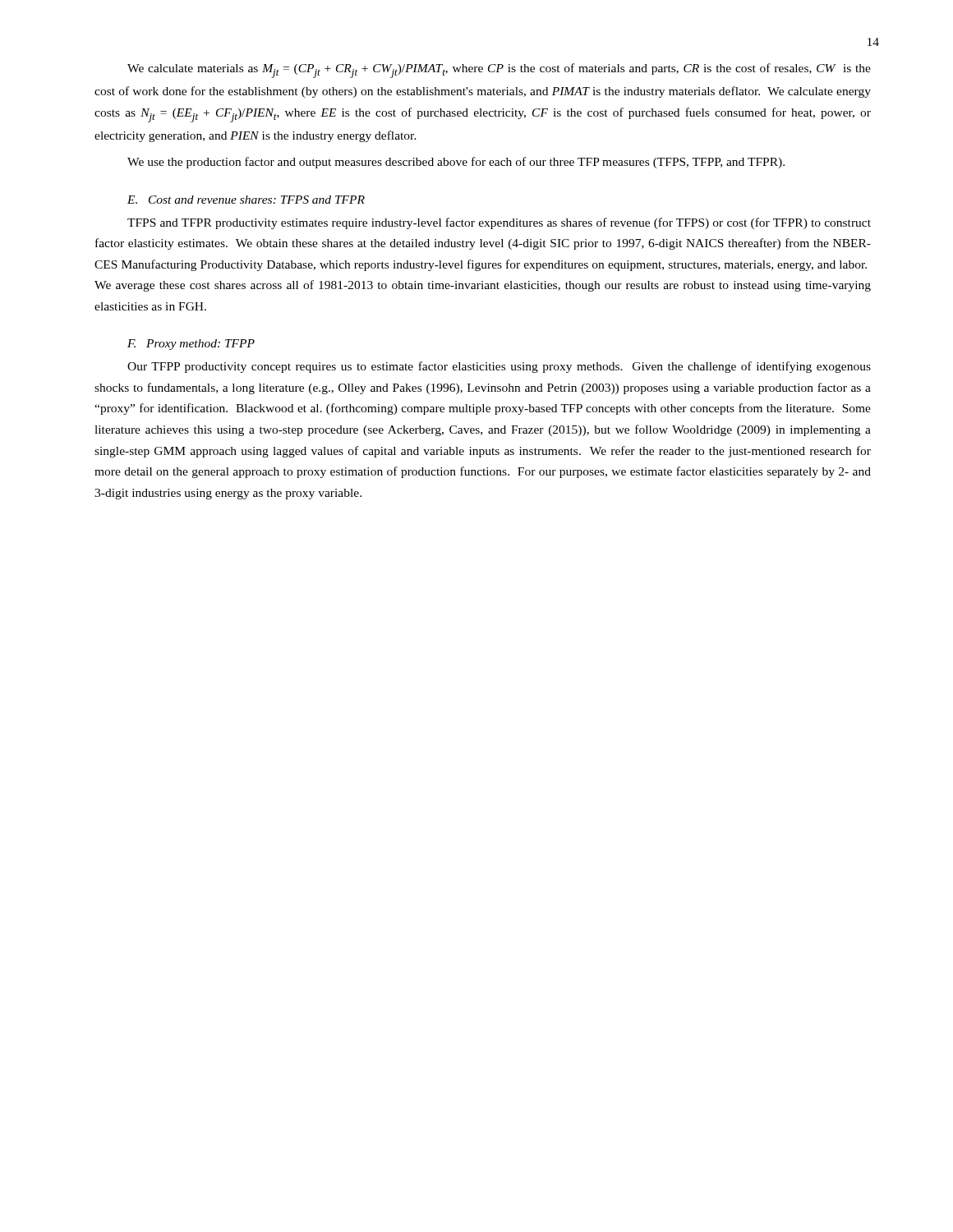Locate the text block with the text "We use the"
This screenshot has height=1232, width=953.
tap(483, 162)
